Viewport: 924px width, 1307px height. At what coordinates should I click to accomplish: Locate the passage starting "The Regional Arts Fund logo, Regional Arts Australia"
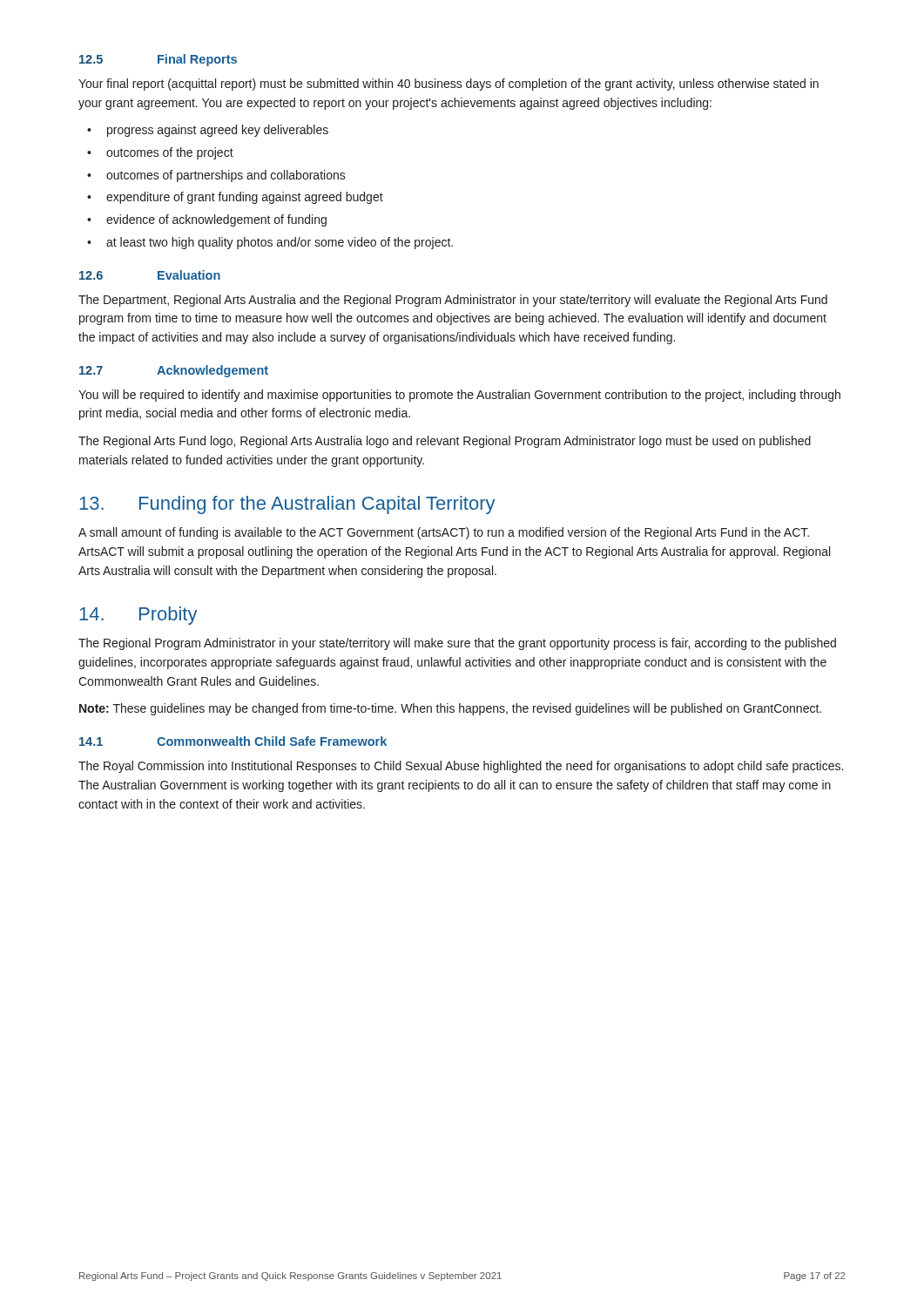coord(445,450)
